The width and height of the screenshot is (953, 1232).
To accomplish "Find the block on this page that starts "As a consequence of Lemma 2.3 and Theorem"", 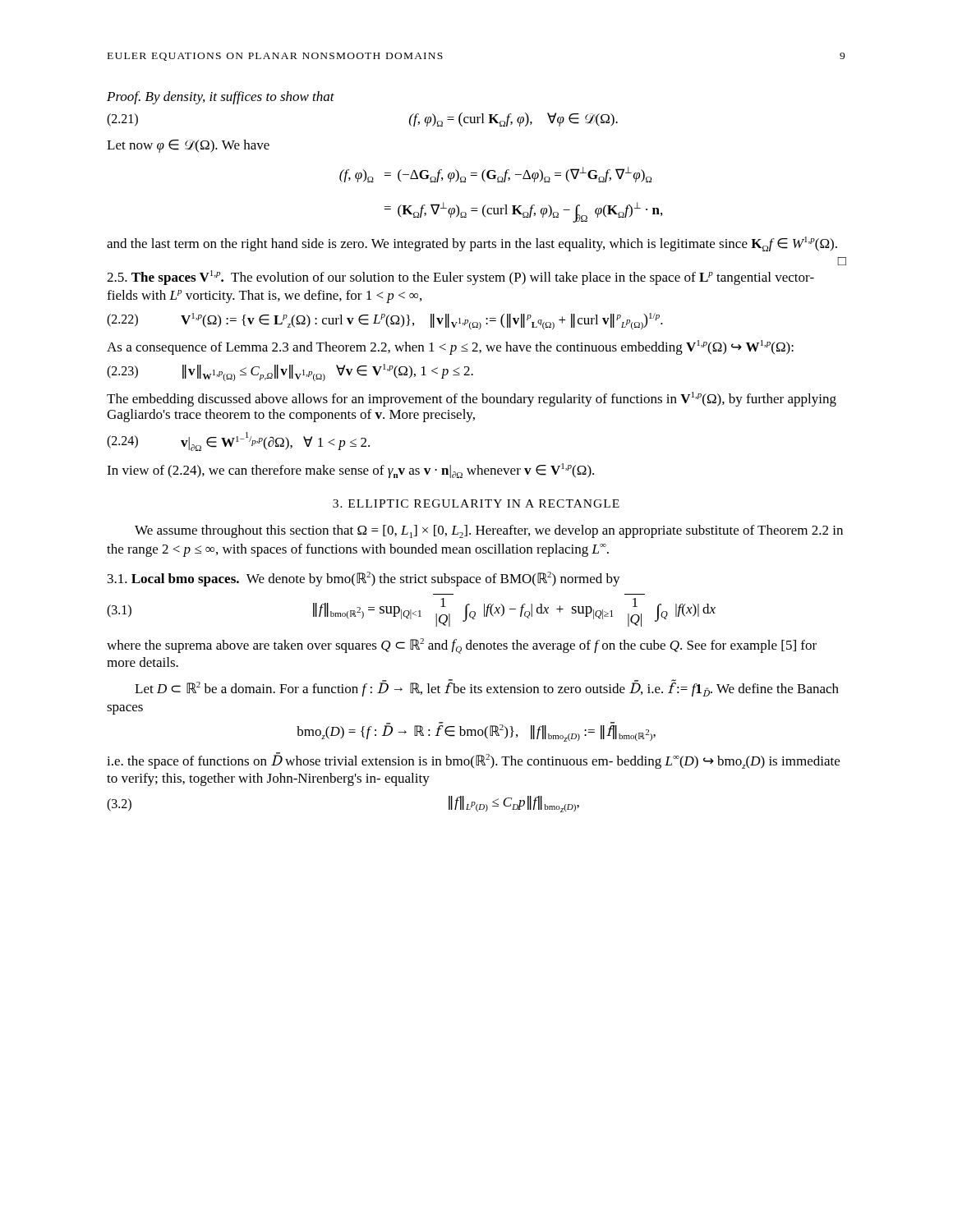I will [x=451, y=346].
